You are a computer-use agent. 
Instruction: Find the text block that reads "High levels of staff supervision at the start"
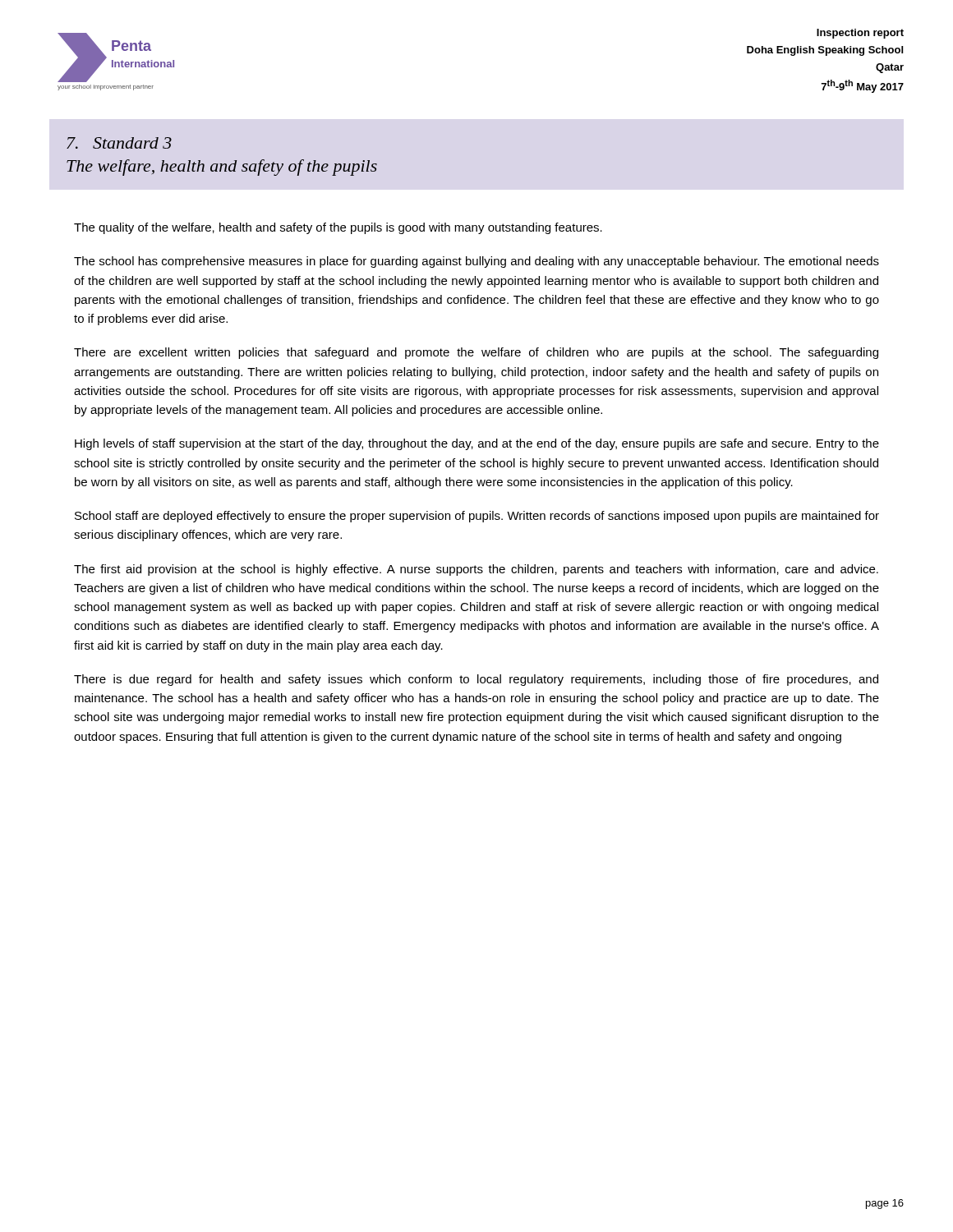click(476, 462)
